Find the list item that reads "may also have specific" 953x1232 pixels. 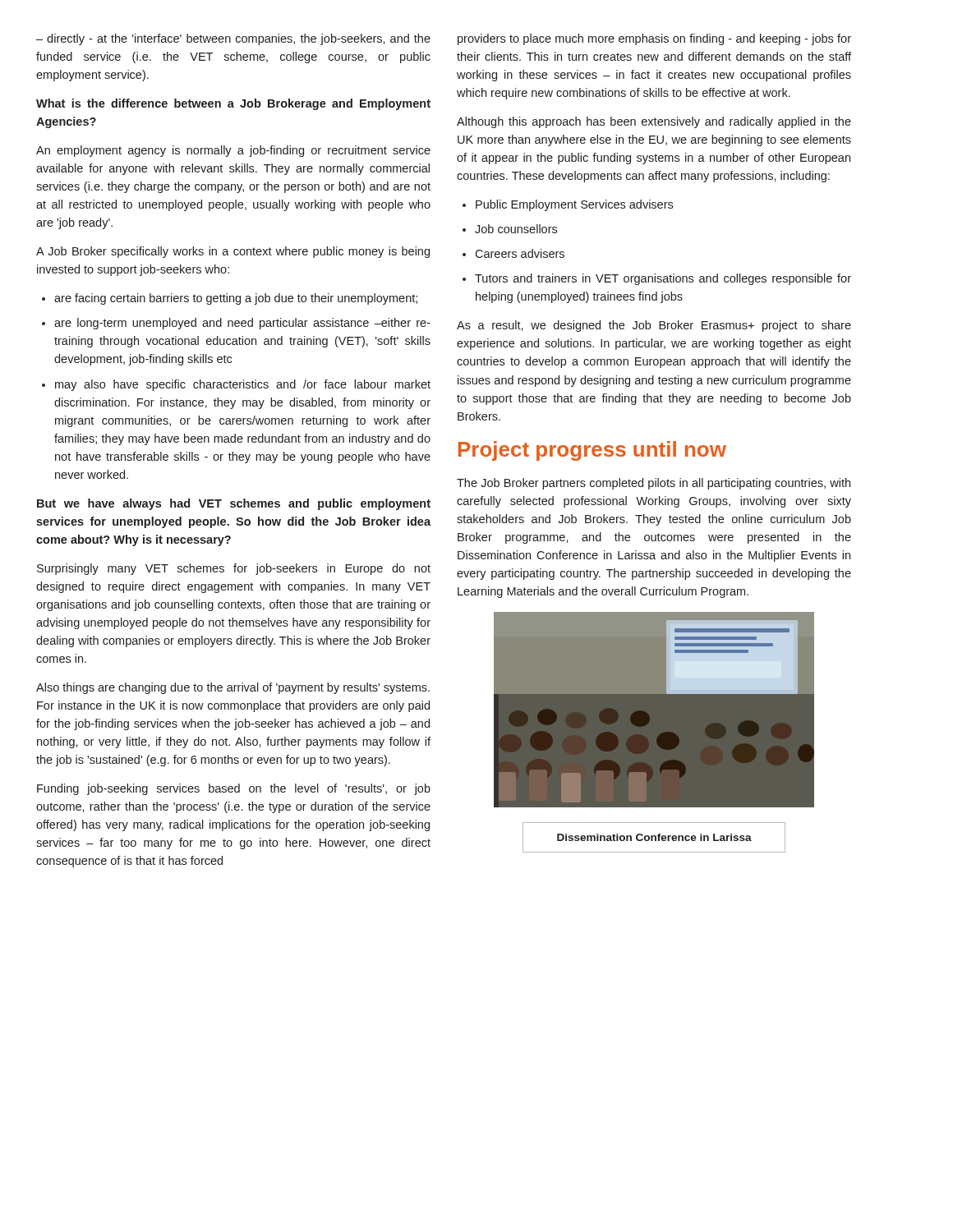click(x=233, y=429)
